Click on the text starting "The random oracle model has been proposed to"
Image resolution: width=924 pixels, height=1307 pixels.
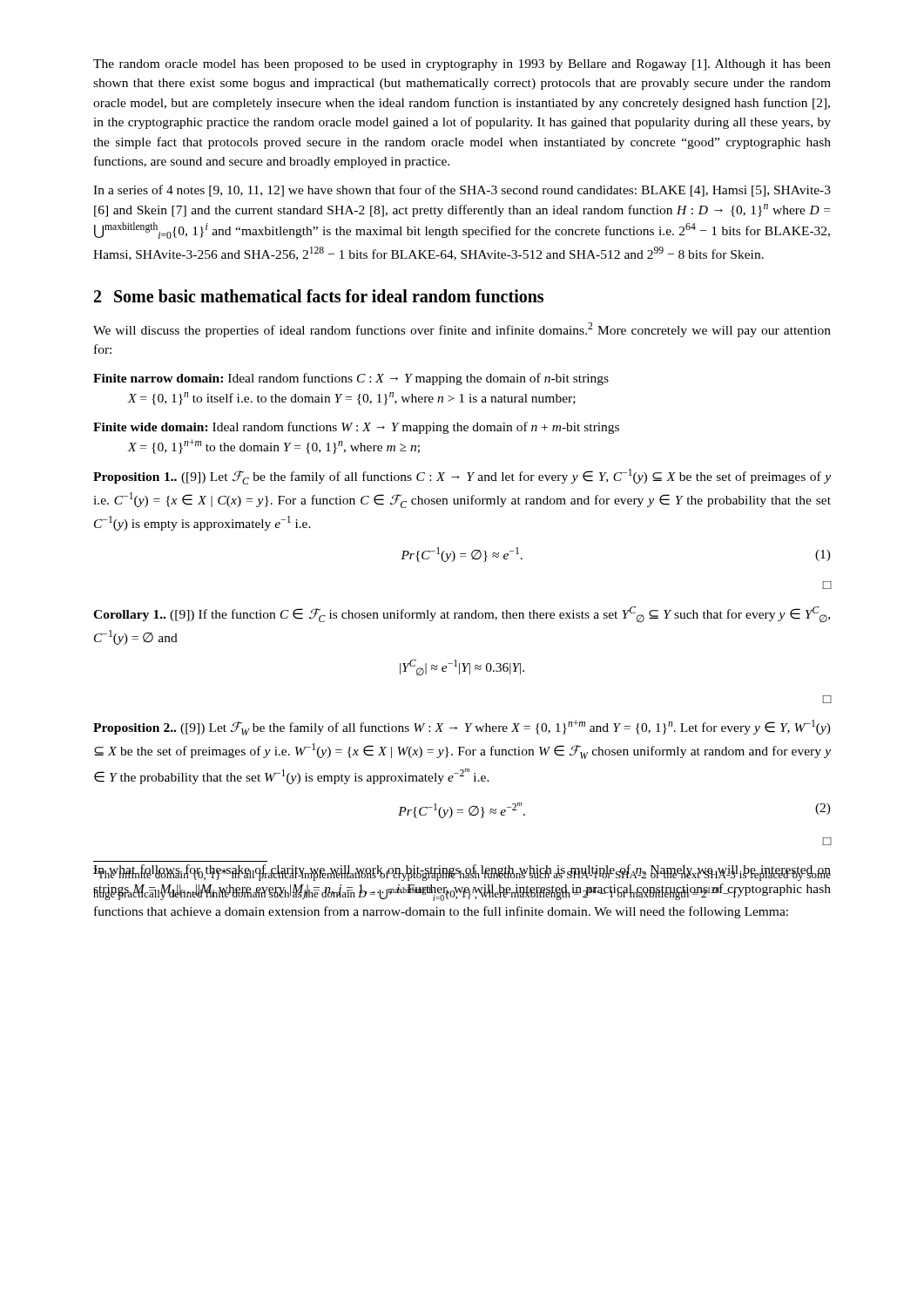point(462,113)
